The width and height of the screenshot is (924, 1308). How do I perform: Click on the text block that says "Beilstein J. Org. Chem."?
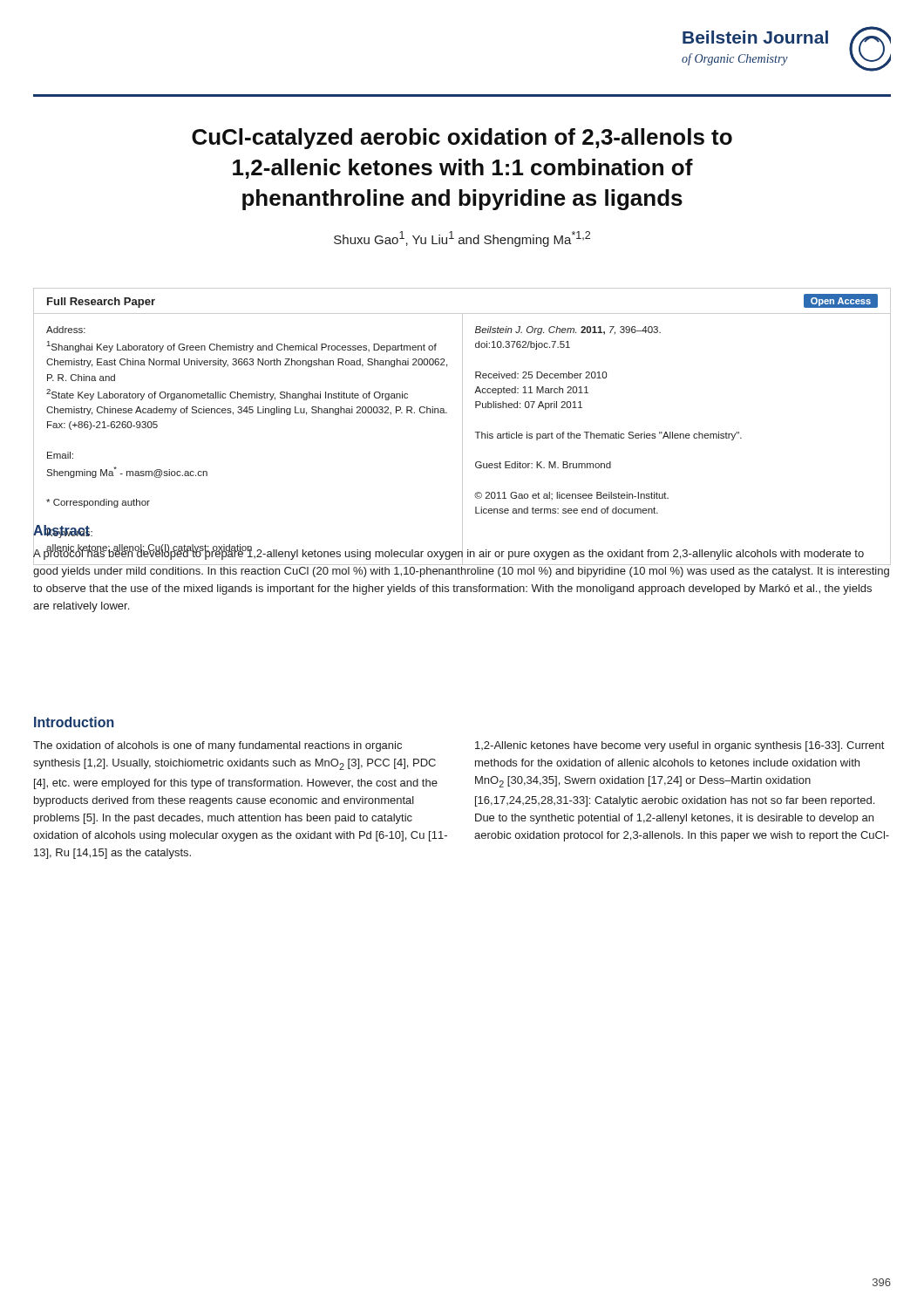pos(568,330)
